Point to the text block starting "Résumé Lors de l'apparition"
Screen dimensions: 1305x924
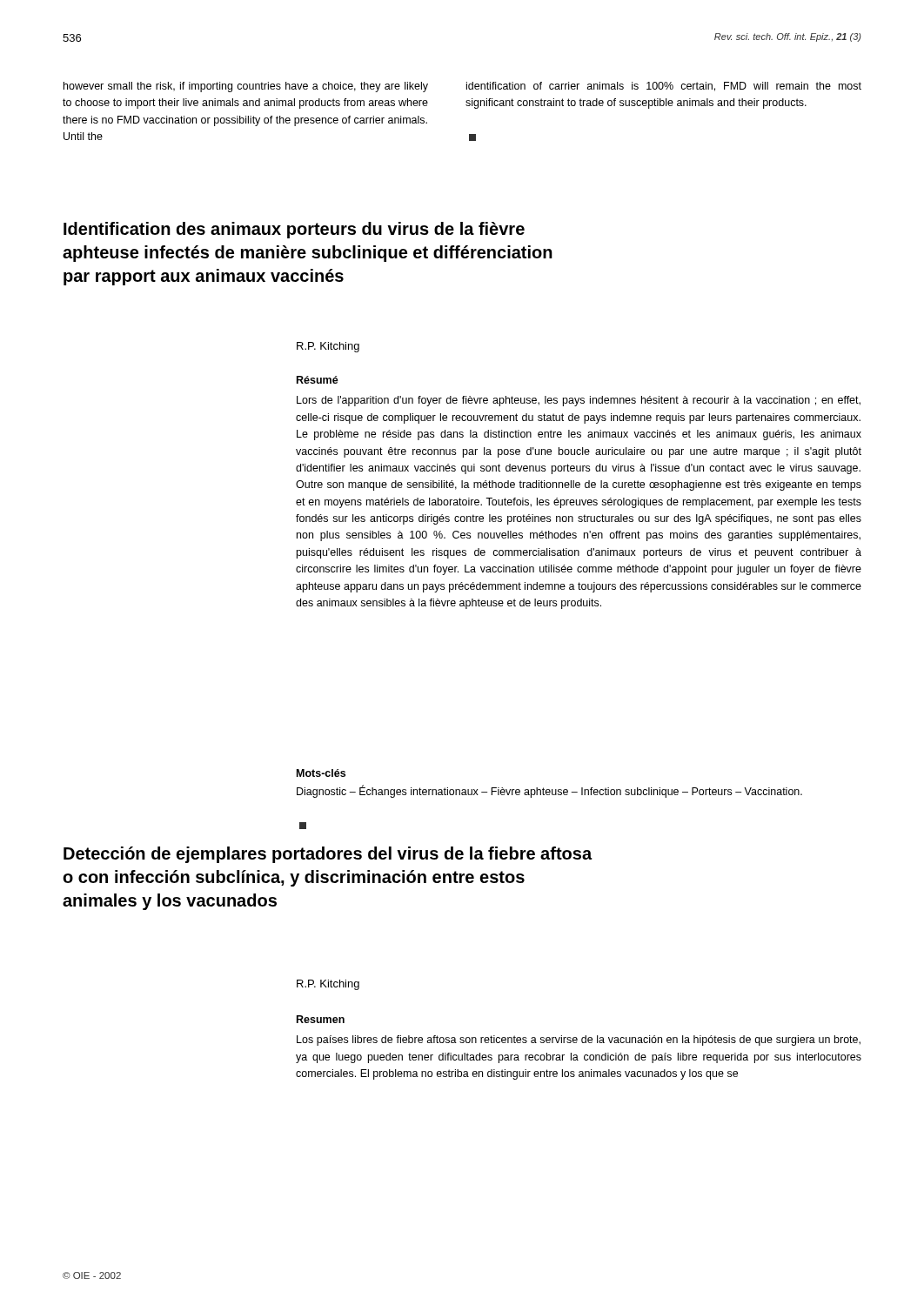click(579, 491)
